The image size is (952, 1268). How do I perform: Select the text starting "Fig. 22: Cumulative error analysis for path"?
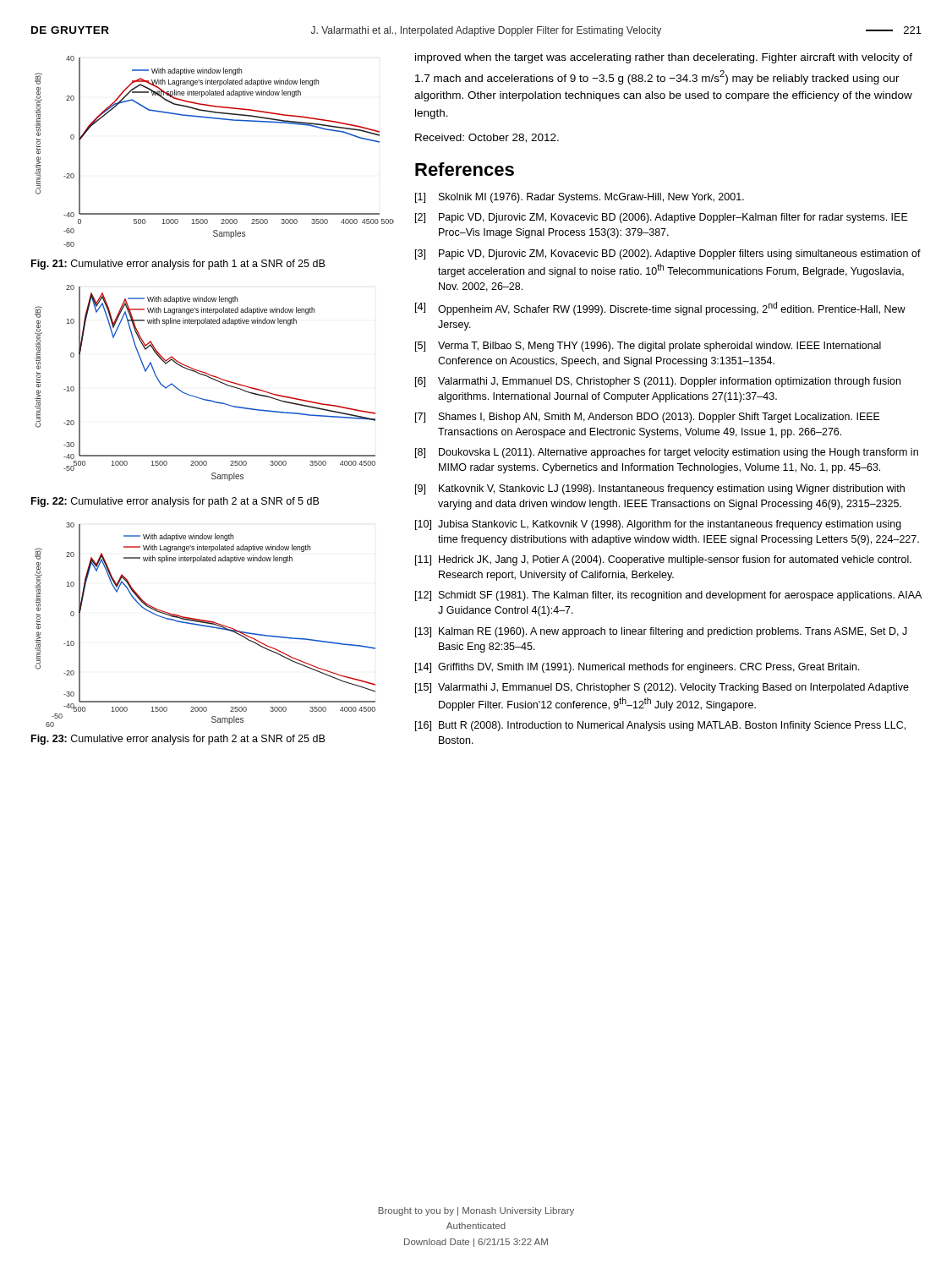click(x=175, y=501)
